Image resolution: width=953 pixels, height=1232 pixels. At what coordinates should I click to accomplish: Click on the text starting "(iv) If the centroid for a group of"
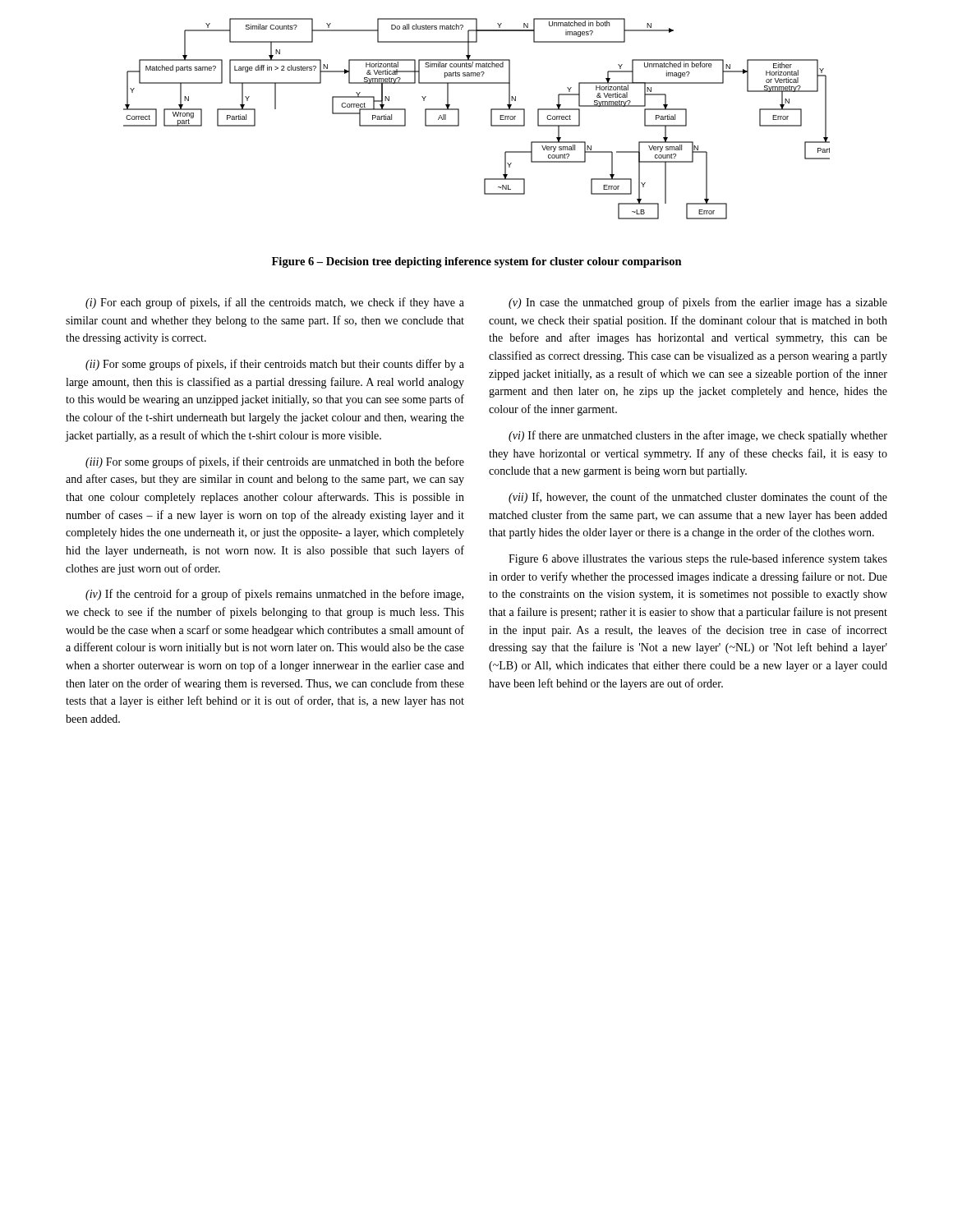click(x=265, y=657)
